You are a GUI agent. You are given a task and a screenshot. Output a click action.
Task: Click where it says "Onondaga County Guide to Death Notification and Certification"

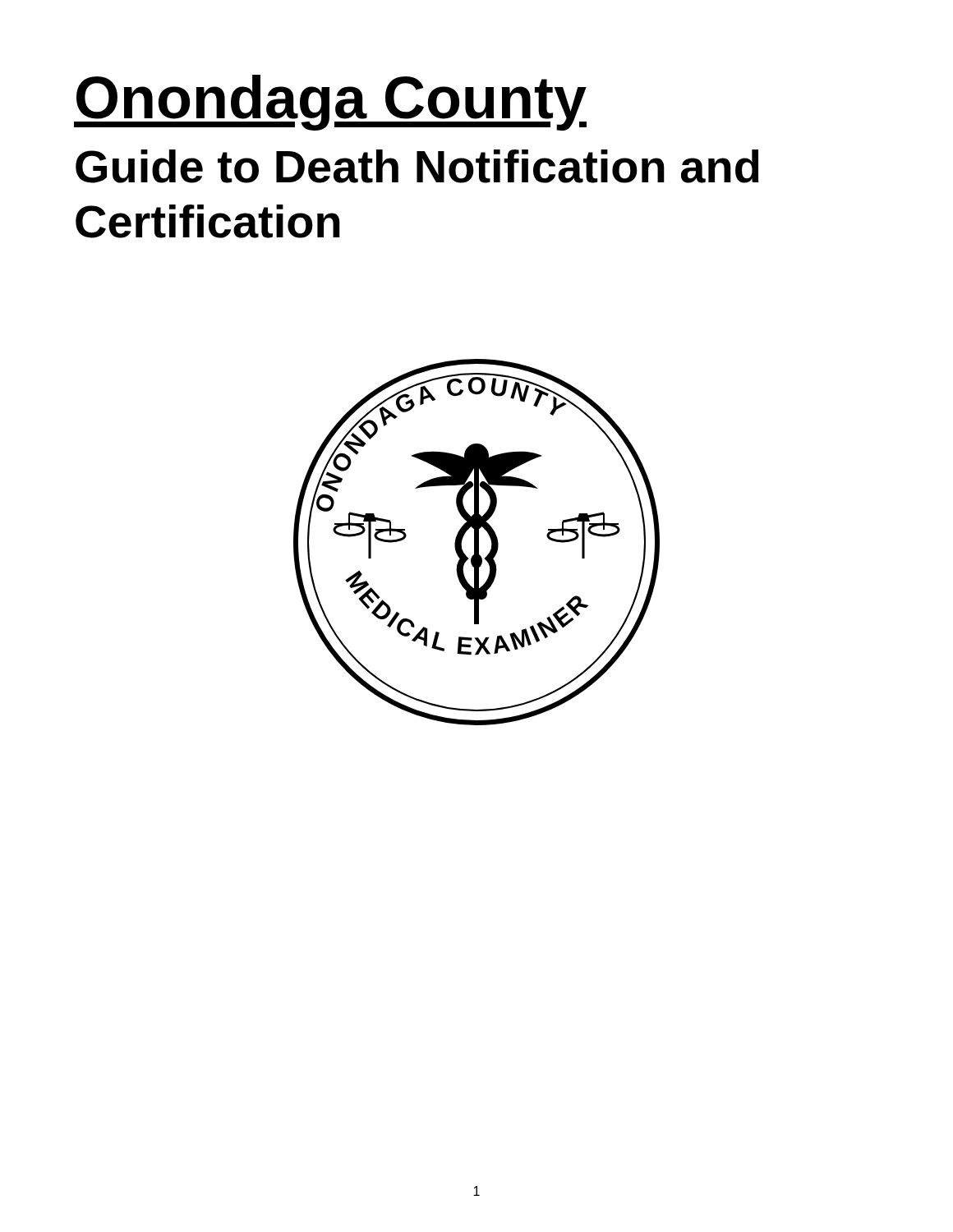pos(476,158)
